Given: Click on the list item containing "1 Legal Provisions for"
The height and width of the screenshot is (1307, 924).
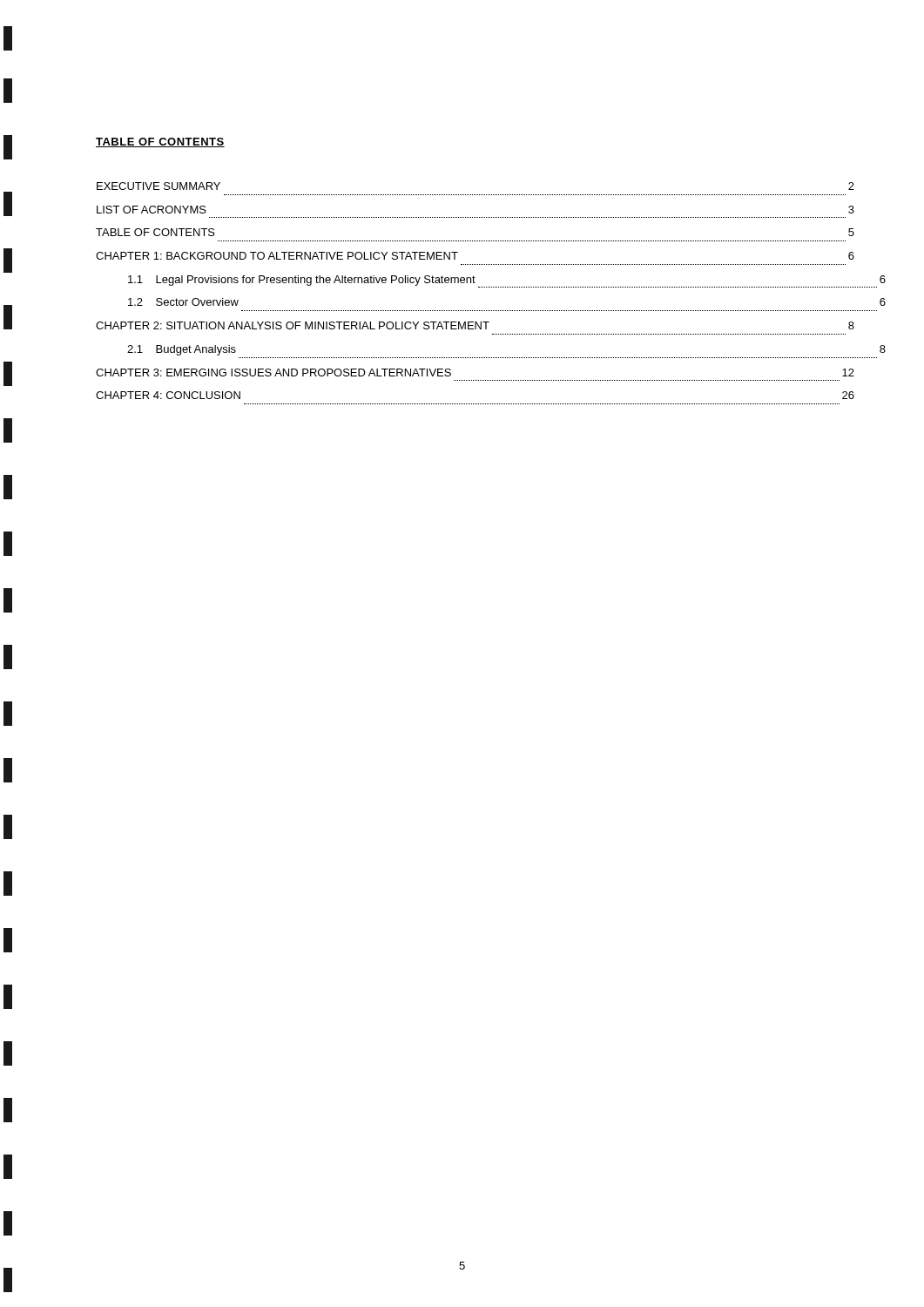Looking at the screenshot, I should pyautogui.click(x=506, y=280).
